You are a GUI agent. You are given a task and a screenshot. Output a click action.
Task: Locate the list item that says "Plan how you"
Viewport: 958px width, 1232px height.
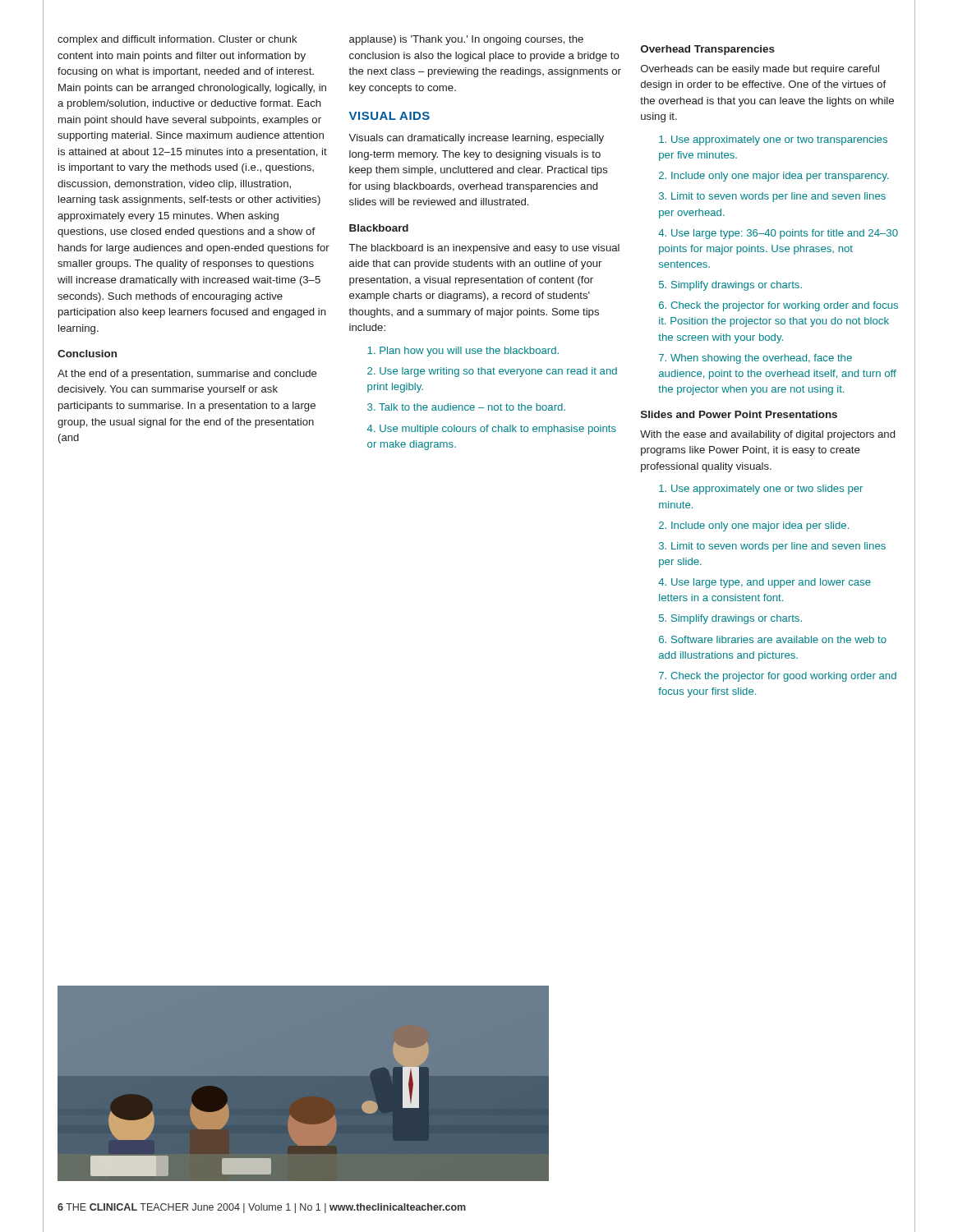469,350
